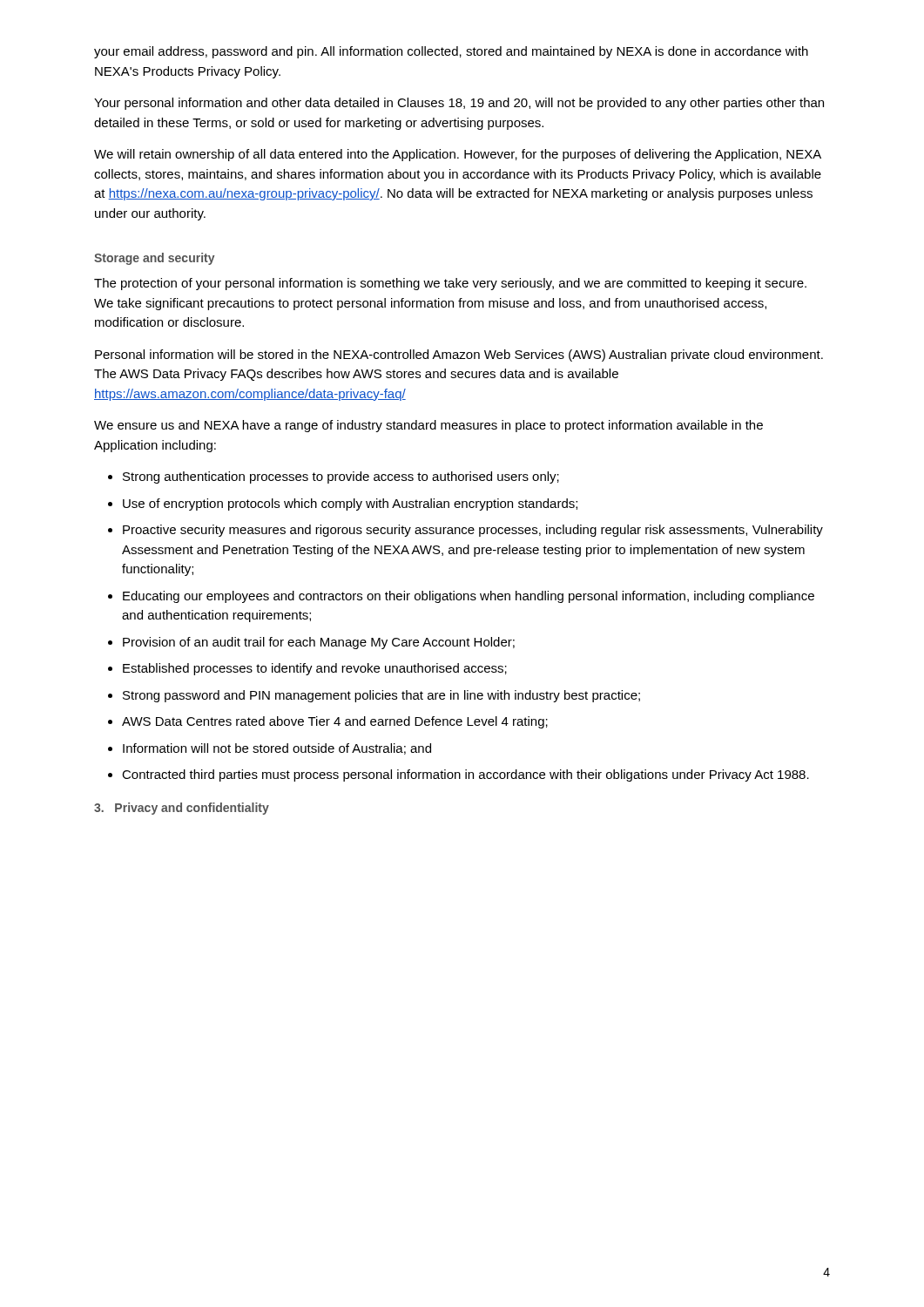The image size is (924, 1307).
Task: Click on the list item with the text "Educating our employees and contractors on"
Action: [468, 605]
